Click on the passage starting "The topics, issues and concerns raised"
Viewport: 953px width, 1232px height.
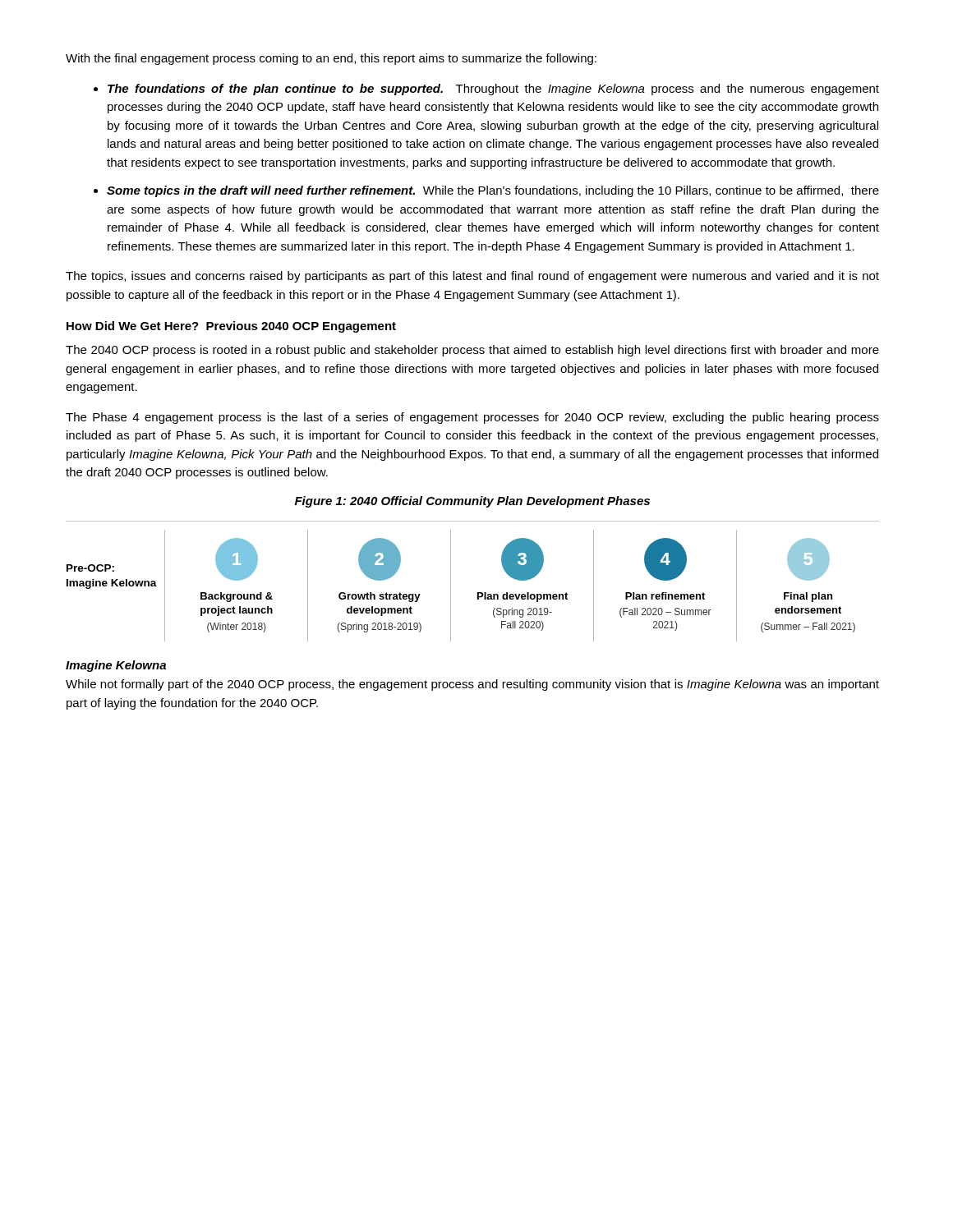472,285
